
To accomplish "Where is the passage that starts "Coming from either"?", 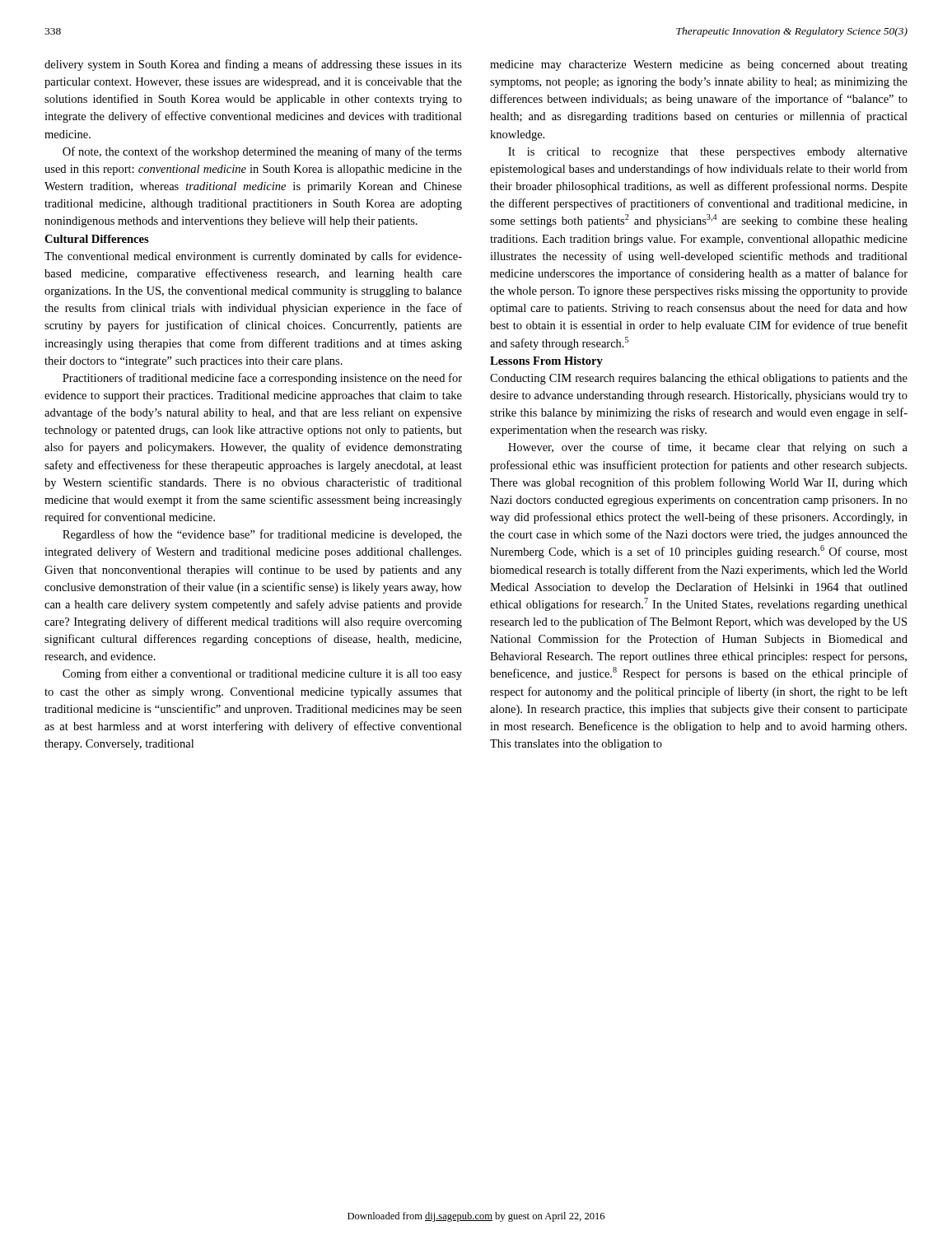I will point(253,709).
